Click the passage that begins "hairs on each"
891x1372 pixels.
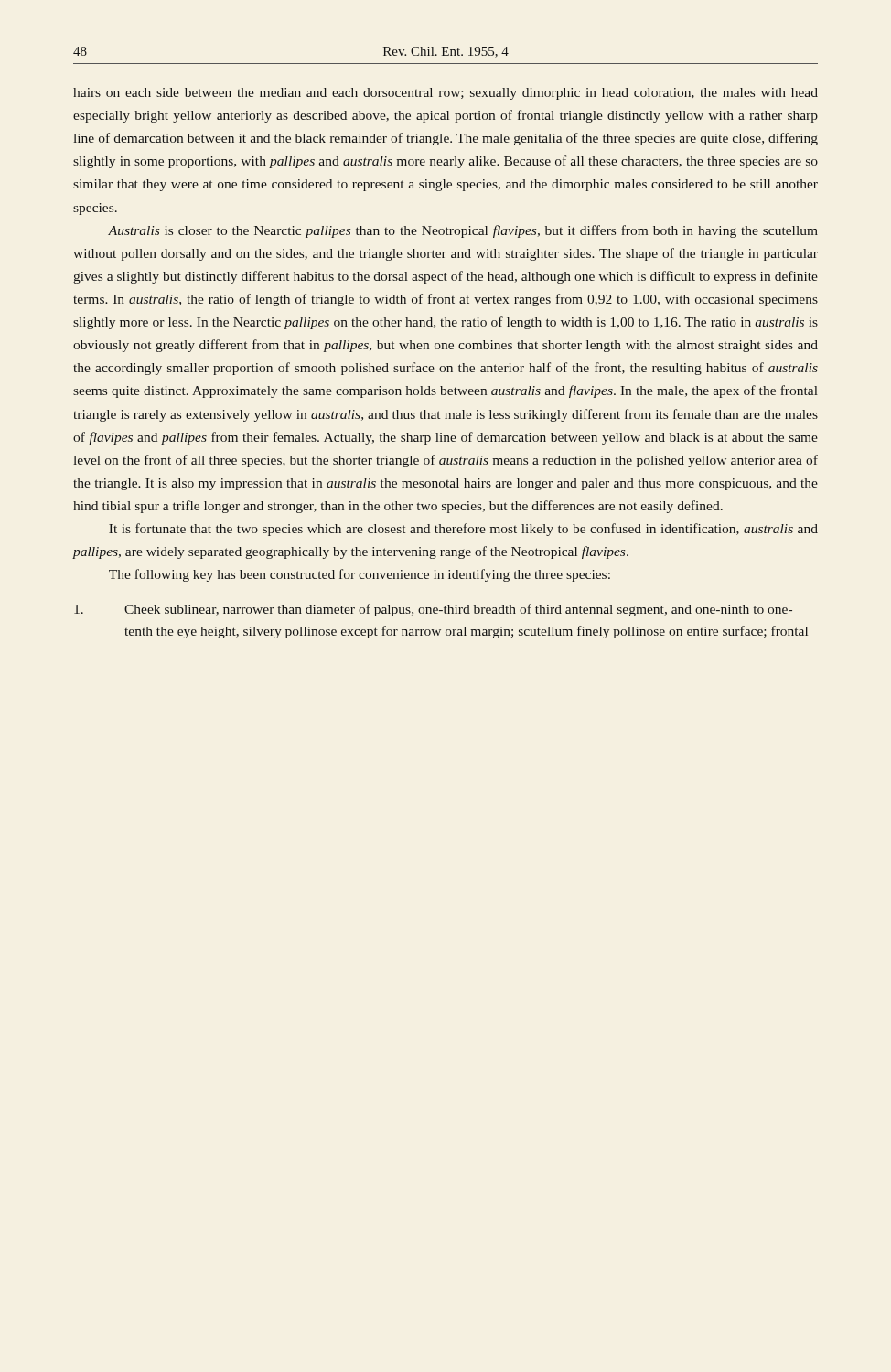click(x=446, y=149)
